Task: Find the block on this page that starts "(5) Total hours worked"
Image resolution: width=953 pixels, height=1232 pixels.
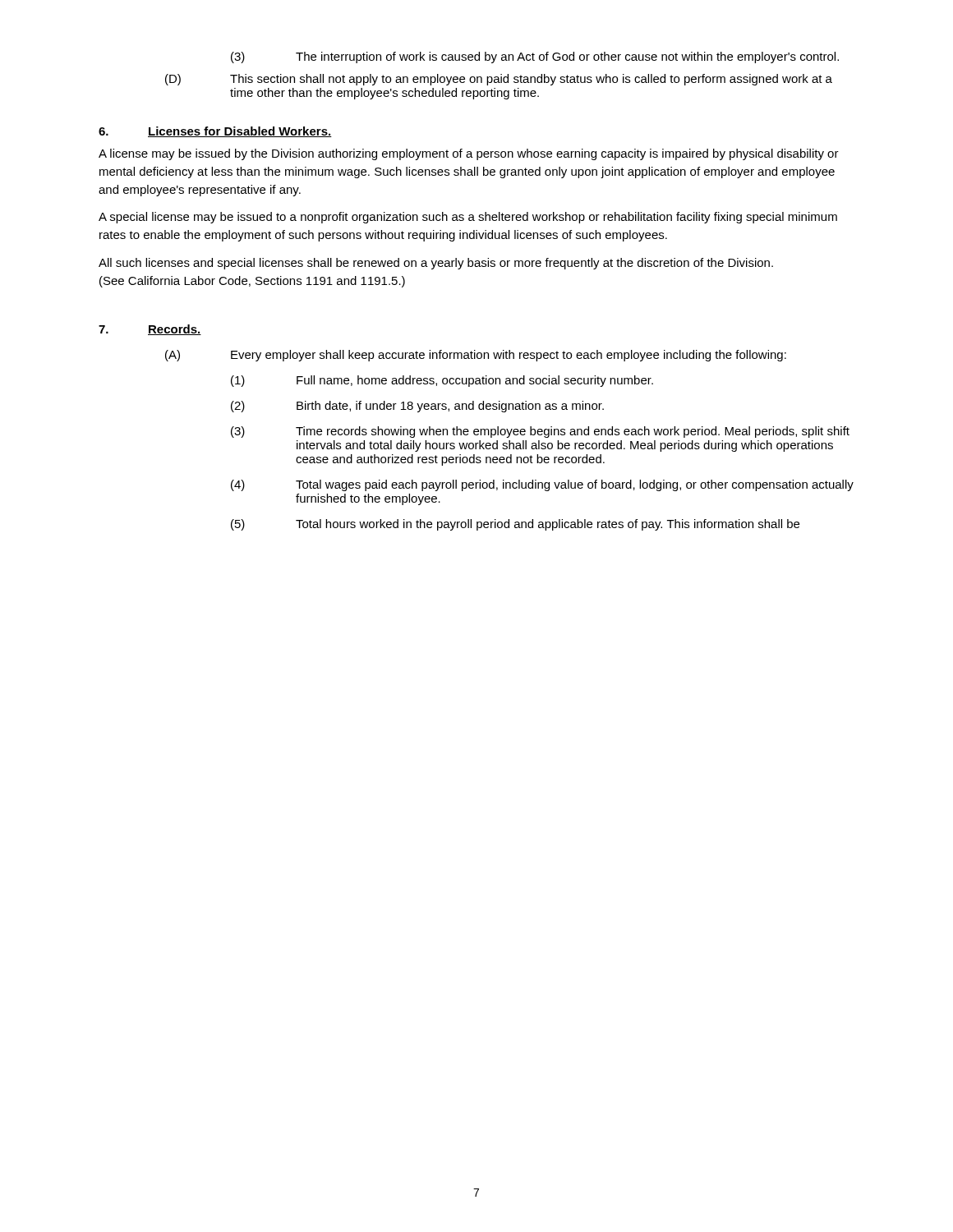Action: pos(542,524)
